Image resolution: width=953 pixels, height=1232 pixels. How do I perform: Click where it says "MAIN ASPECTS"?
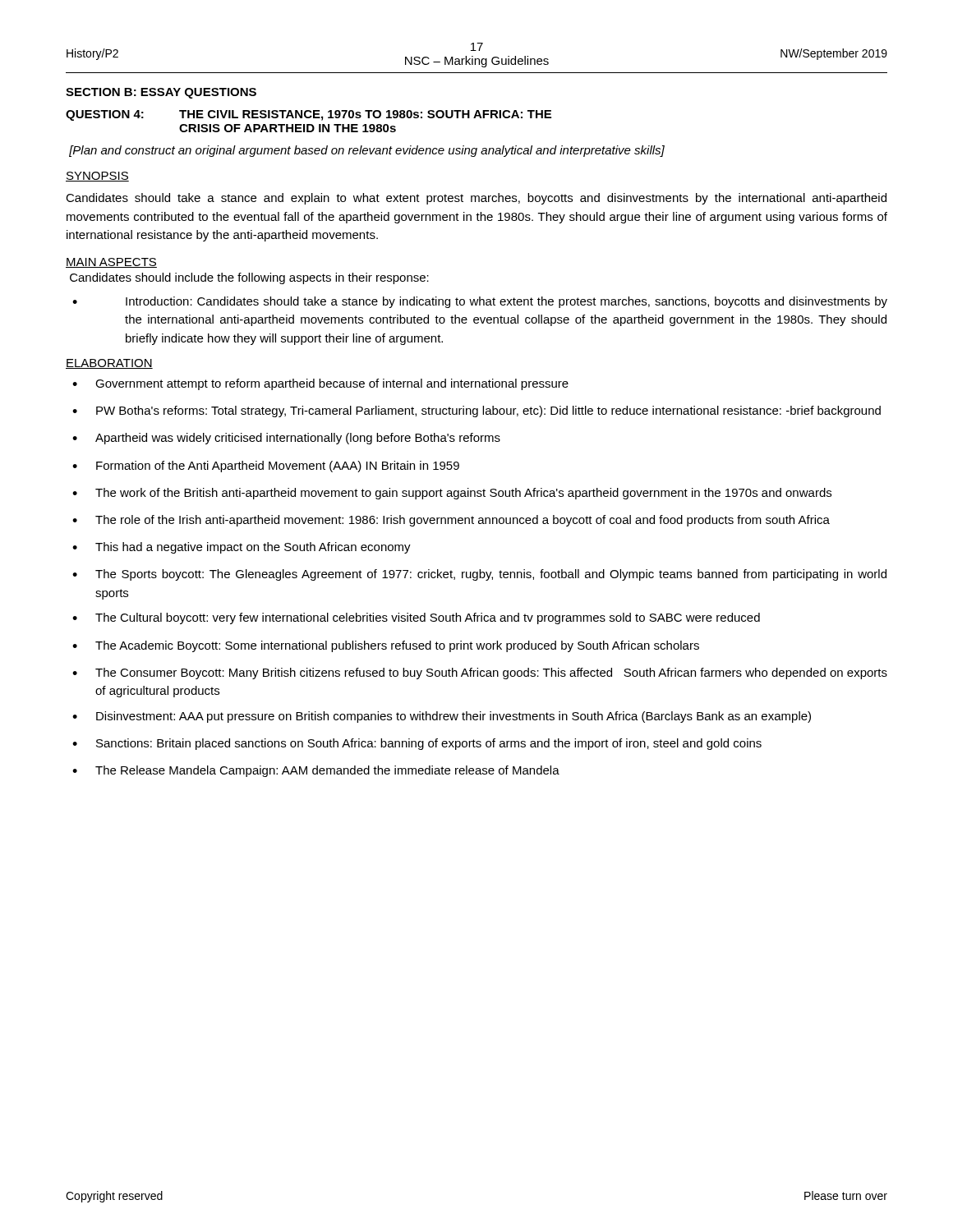click(111, 261)
